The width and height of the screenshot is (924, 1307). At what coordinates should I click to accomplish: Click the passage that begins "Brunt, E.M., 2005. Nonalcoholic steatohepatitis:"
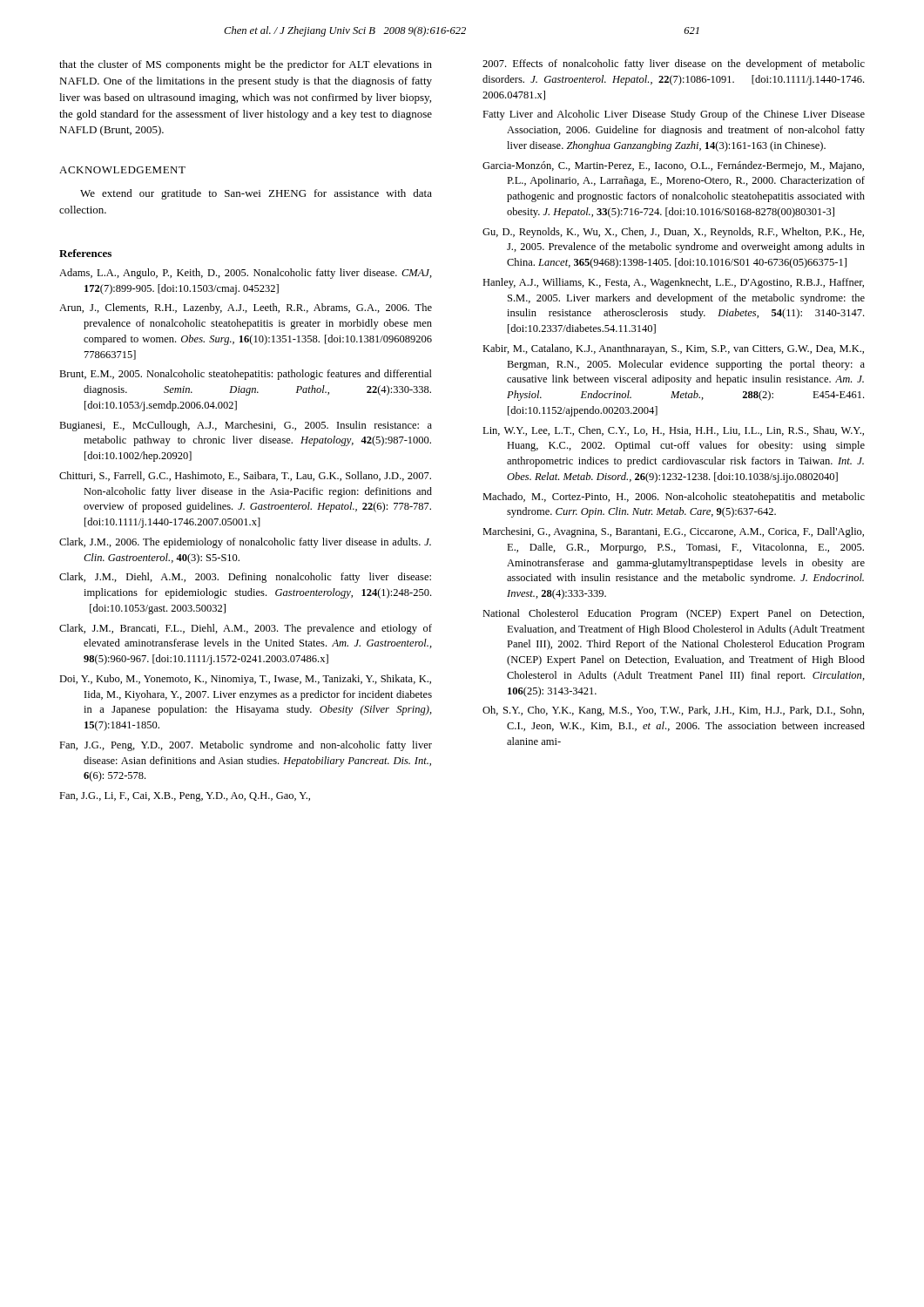246,390
